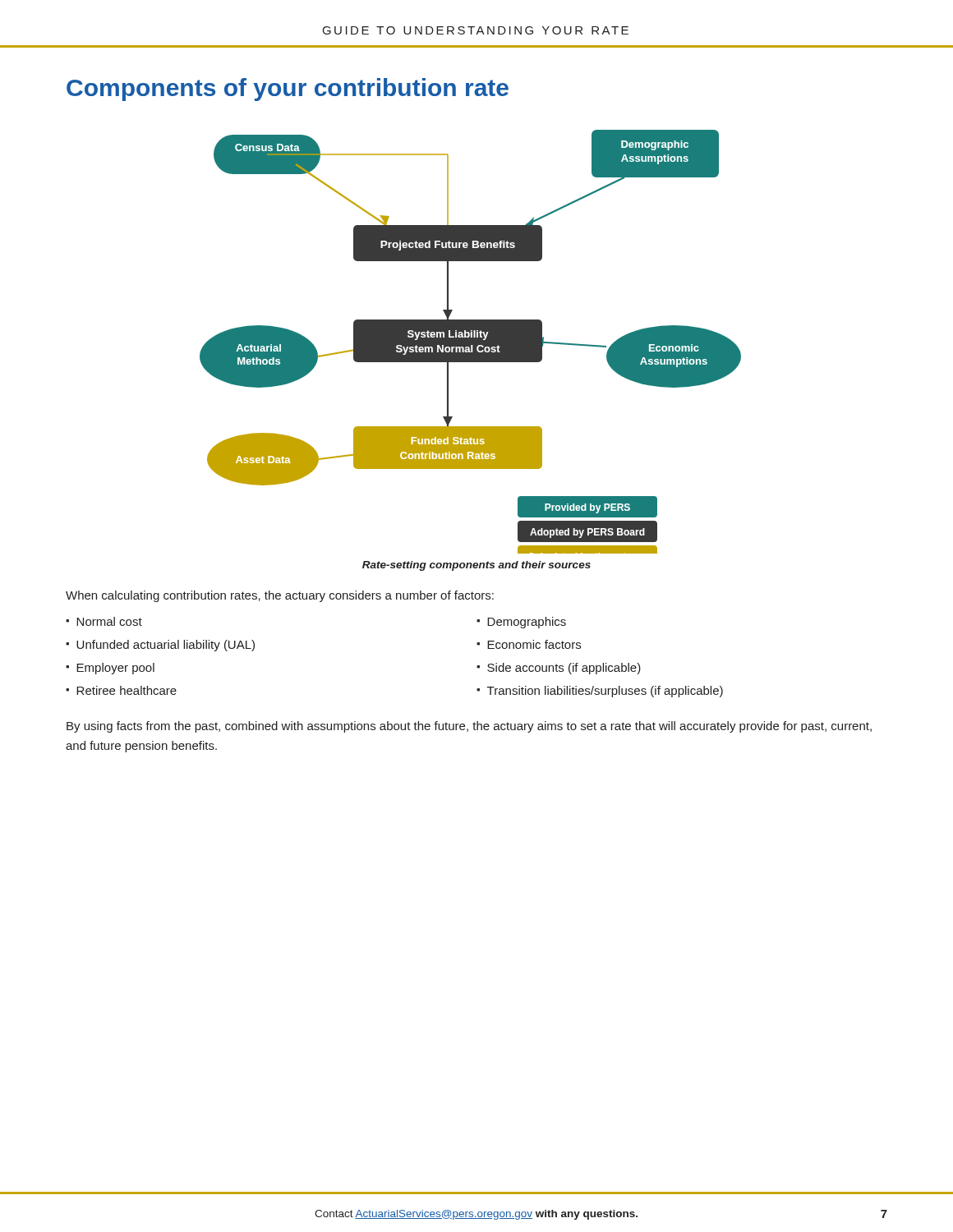The width and height of the screenshot is (953, 1232).
Task: Locate the text "Transition liabilities/surpluses (if applicable)"
Action: click(x=605, y=691)
